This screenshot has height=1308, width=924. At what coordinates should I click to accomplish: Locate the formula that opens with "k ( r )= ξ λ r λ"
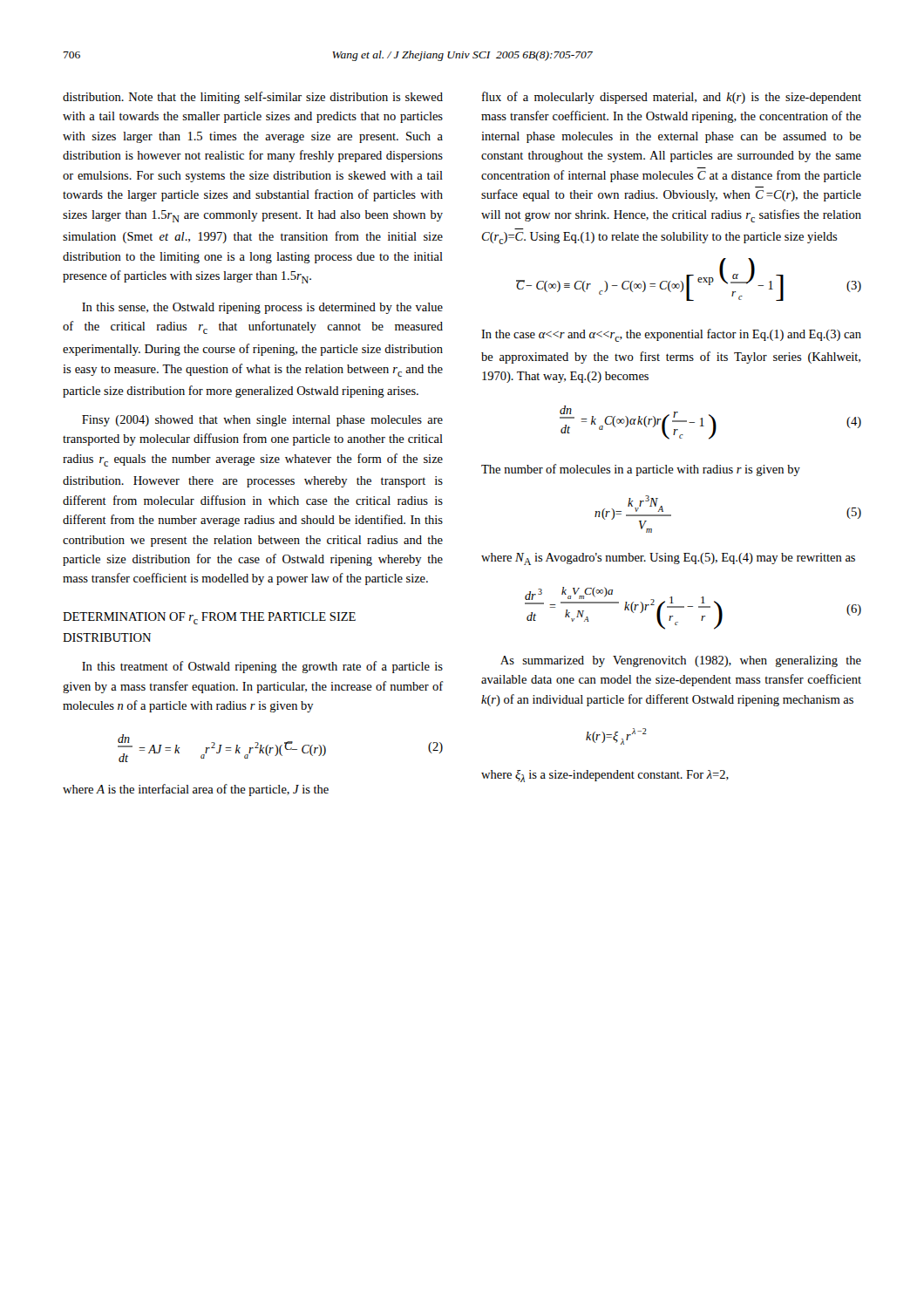point(616,736)
